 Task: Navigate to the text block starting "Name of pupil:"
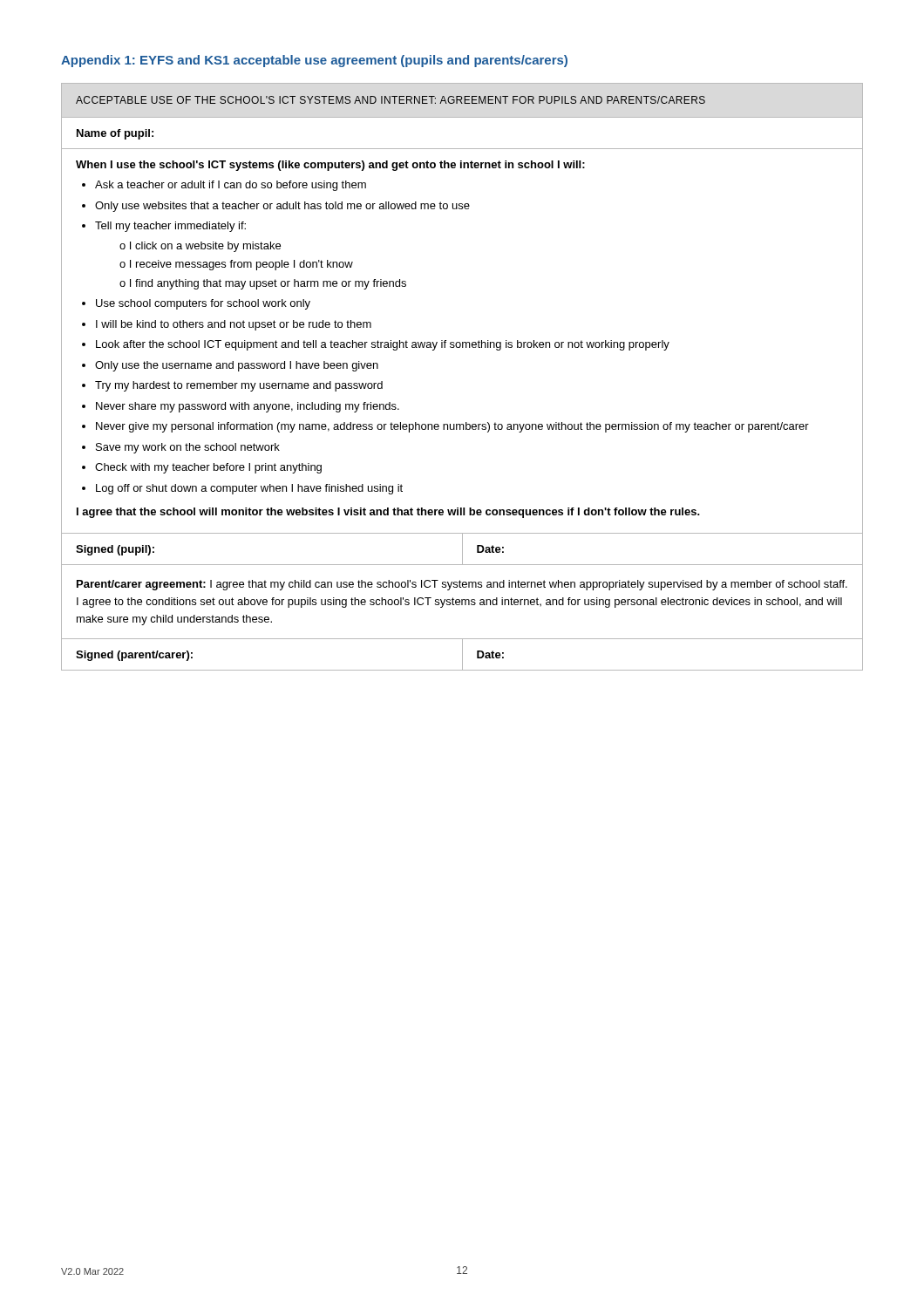point(115,133)
